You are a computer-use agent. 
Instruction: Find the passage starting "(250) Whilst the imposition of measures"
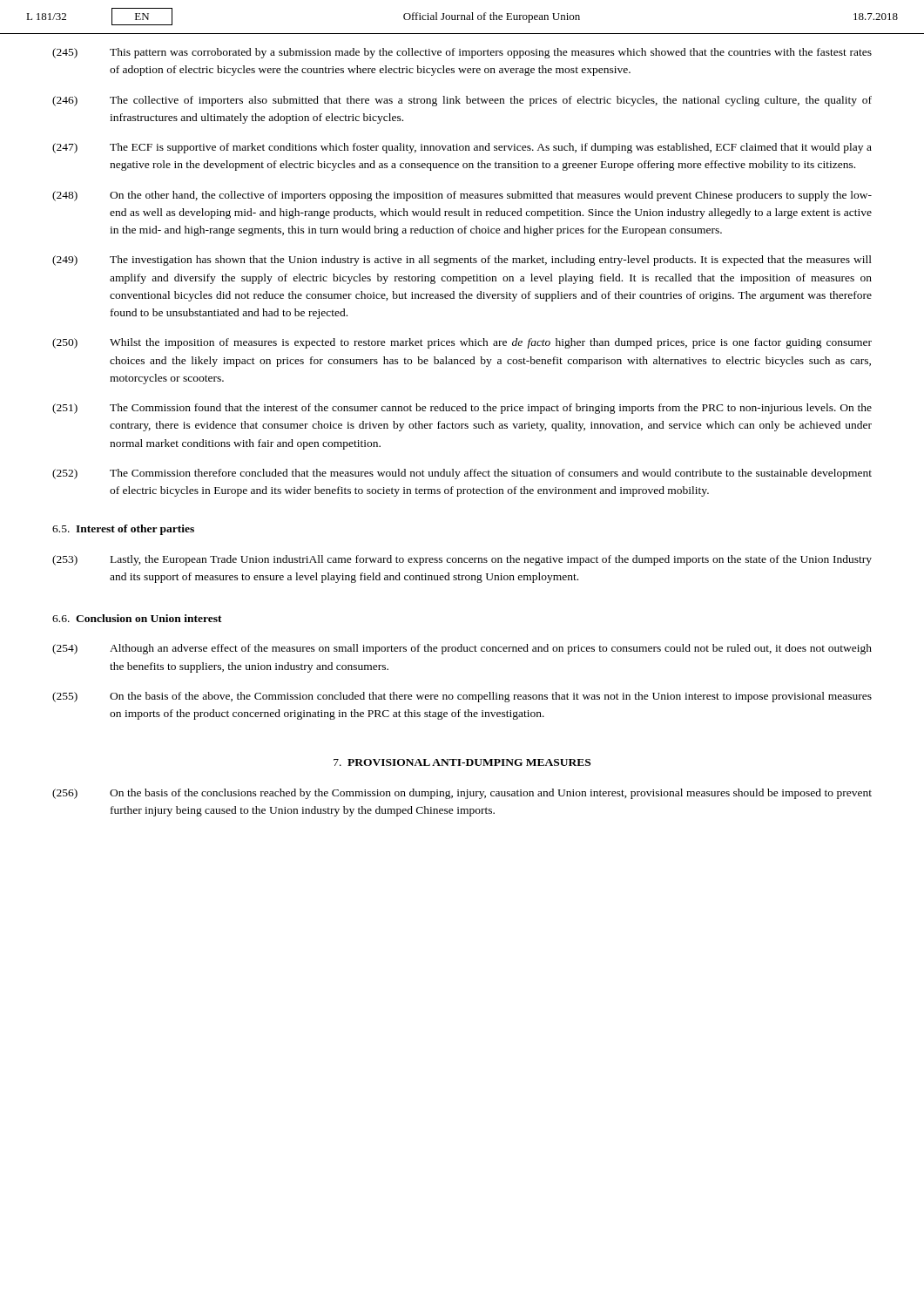462,360
